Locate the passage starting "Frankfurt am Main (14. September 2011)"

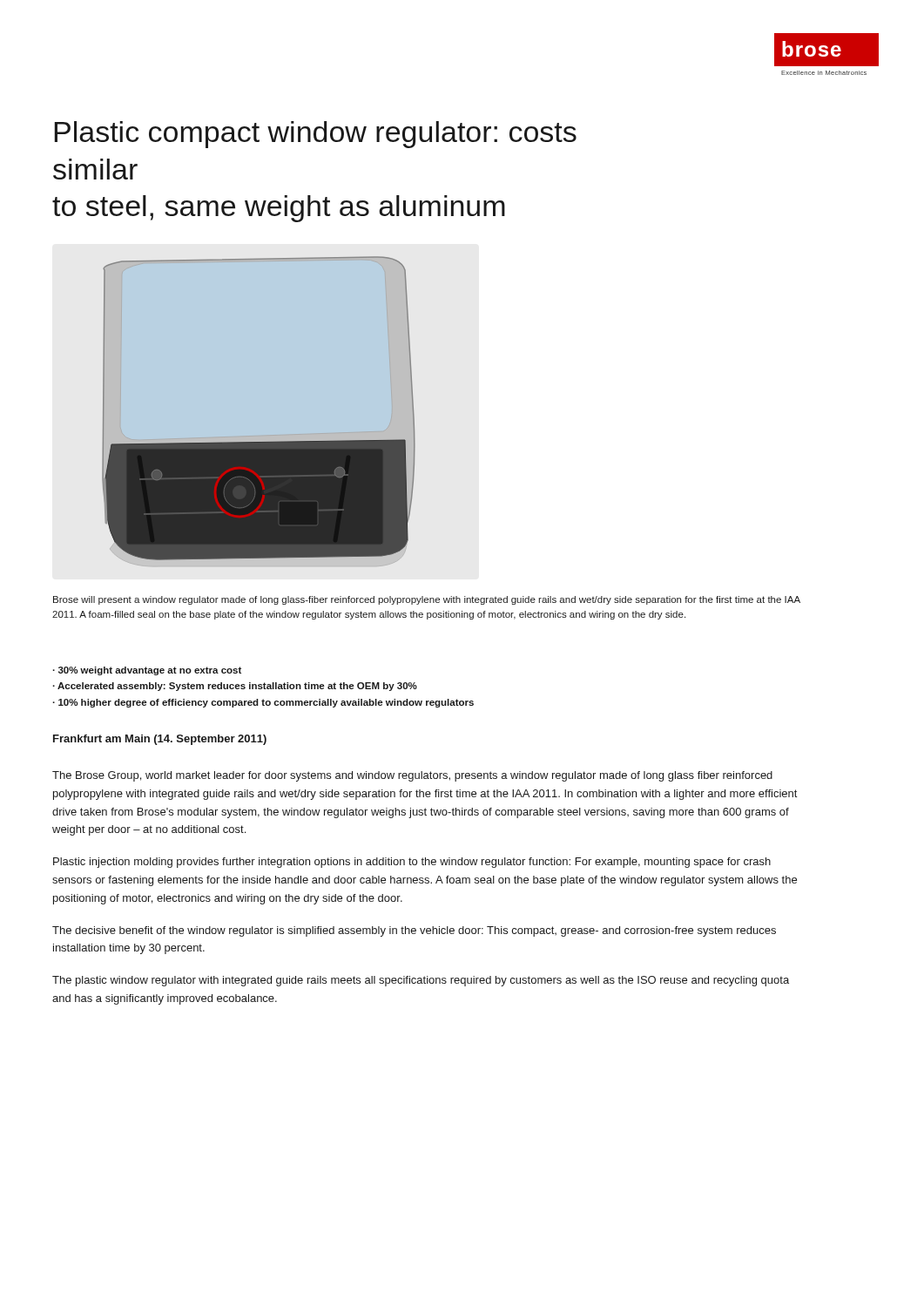[x=160, y=740]
